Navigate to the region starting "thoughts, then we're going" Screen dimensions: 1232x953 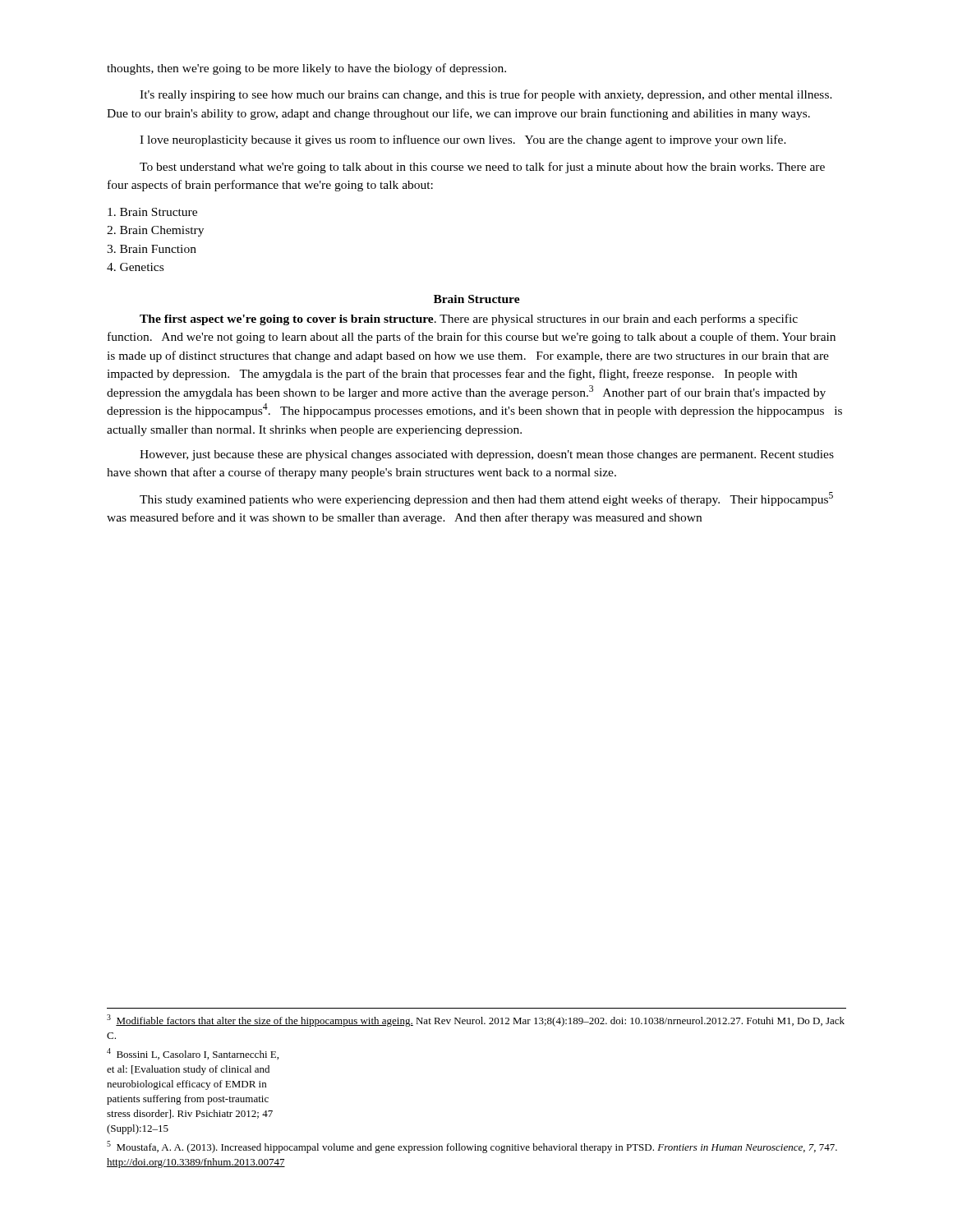[x=307, y=68]
